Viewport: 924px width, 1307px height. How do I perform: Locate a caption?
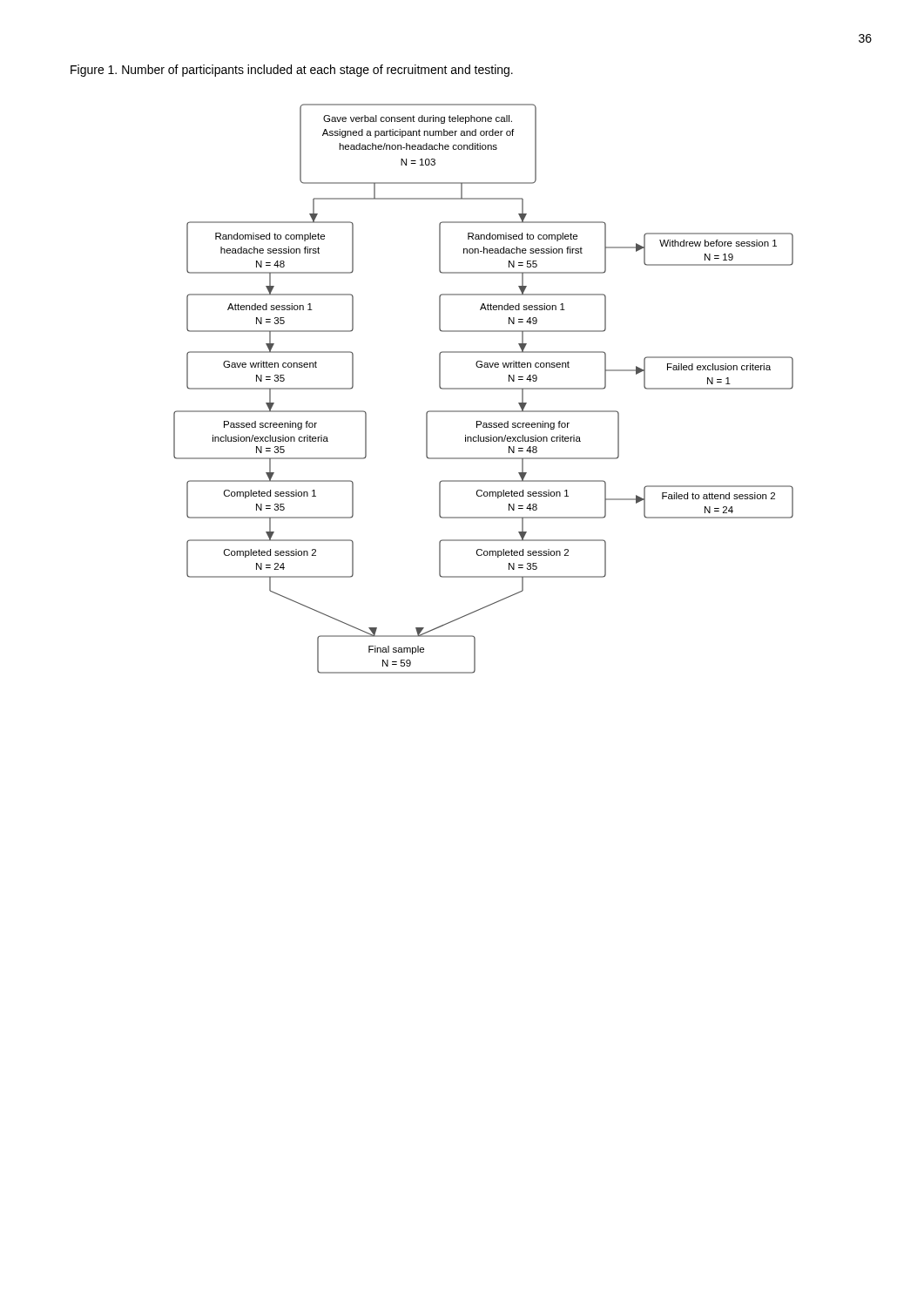(x=292, y=70)
